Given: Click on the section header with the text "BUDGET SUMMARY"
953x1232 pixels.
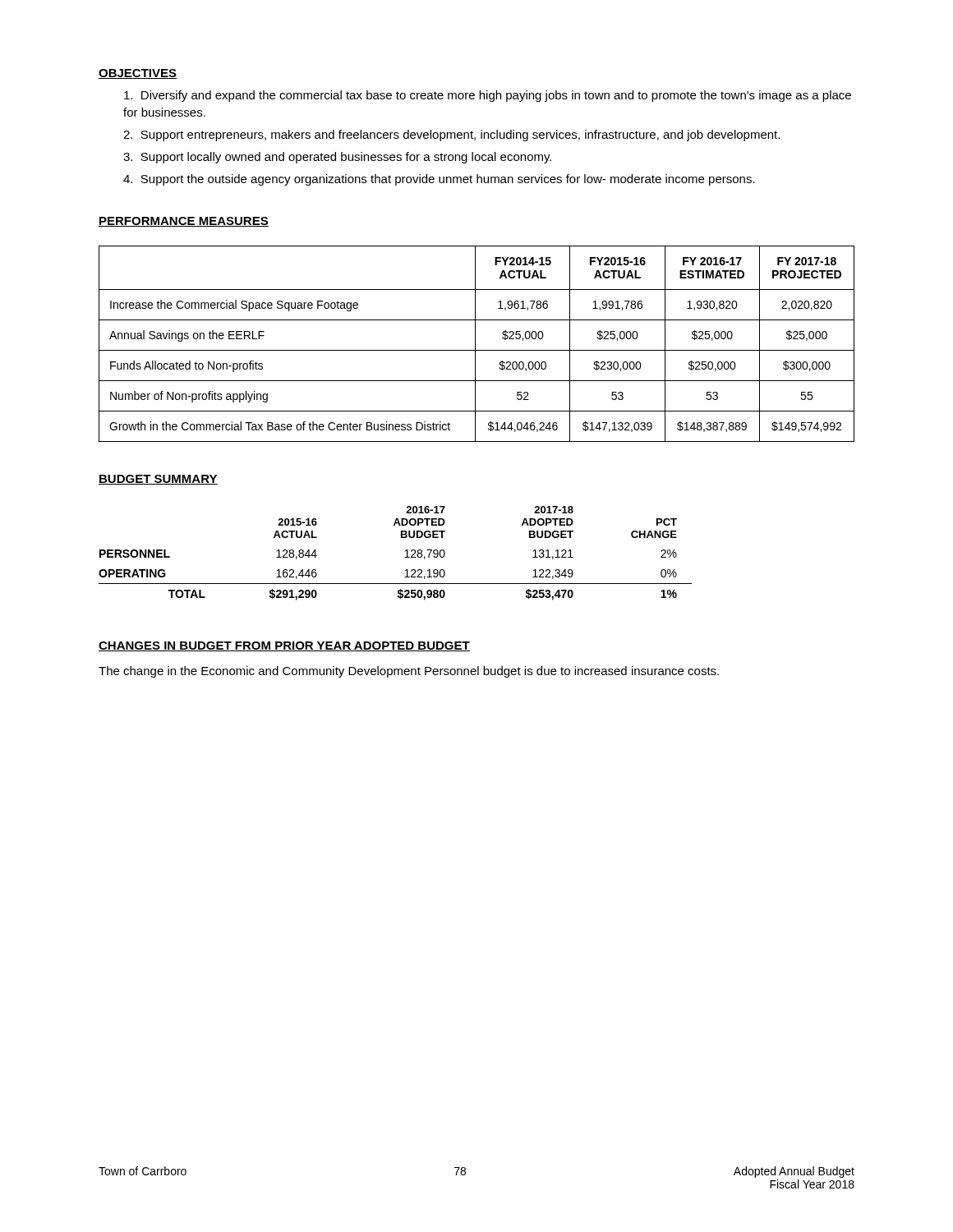Looking at the screenshot, I should click(x=158, y=478).
